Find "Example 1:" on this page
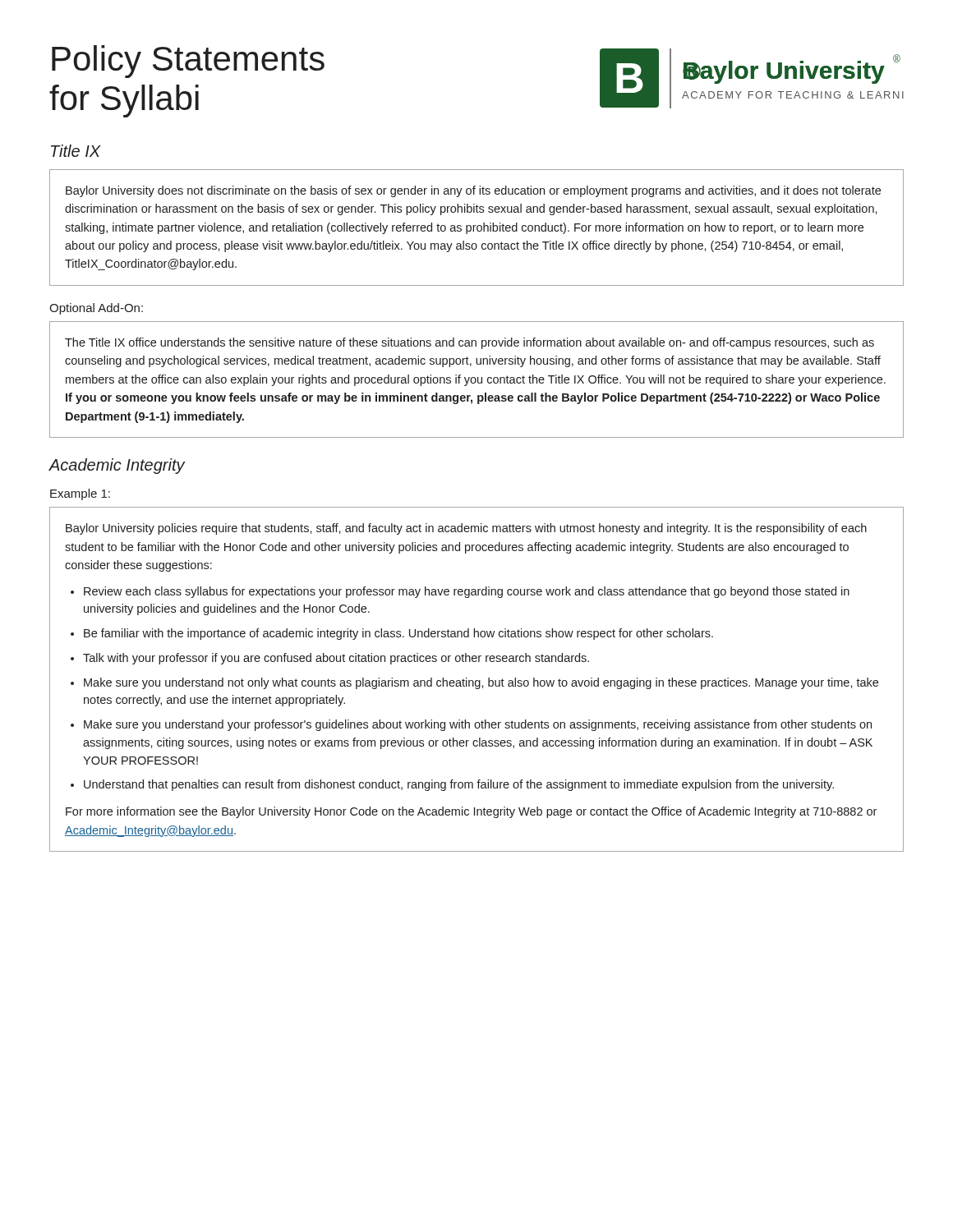This screenshot has height=1232, width=953. point(80,493)
